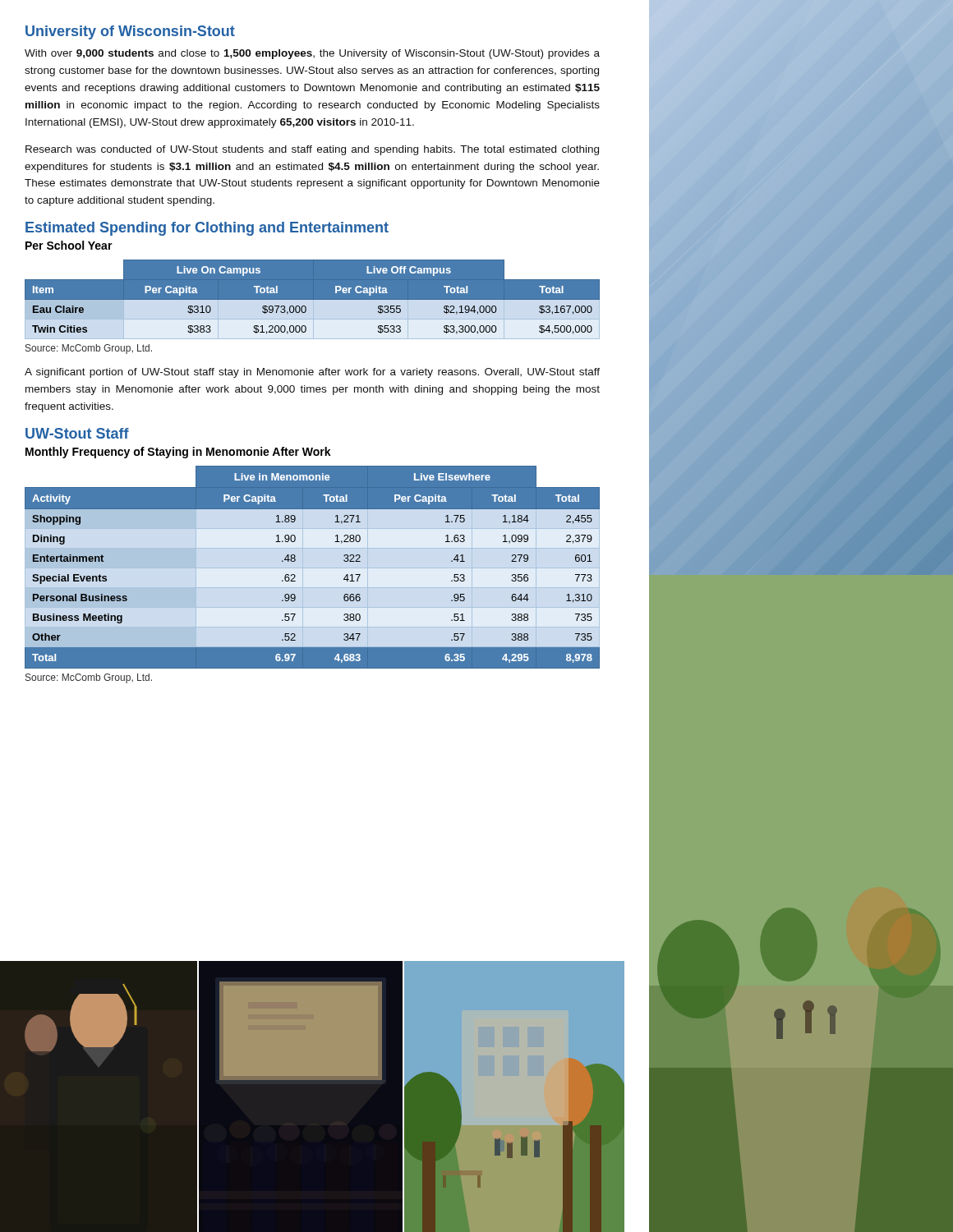
Task: Locate the text block that reads "Research was conducted of UW-Stout students and staff"
Action: 312,175
